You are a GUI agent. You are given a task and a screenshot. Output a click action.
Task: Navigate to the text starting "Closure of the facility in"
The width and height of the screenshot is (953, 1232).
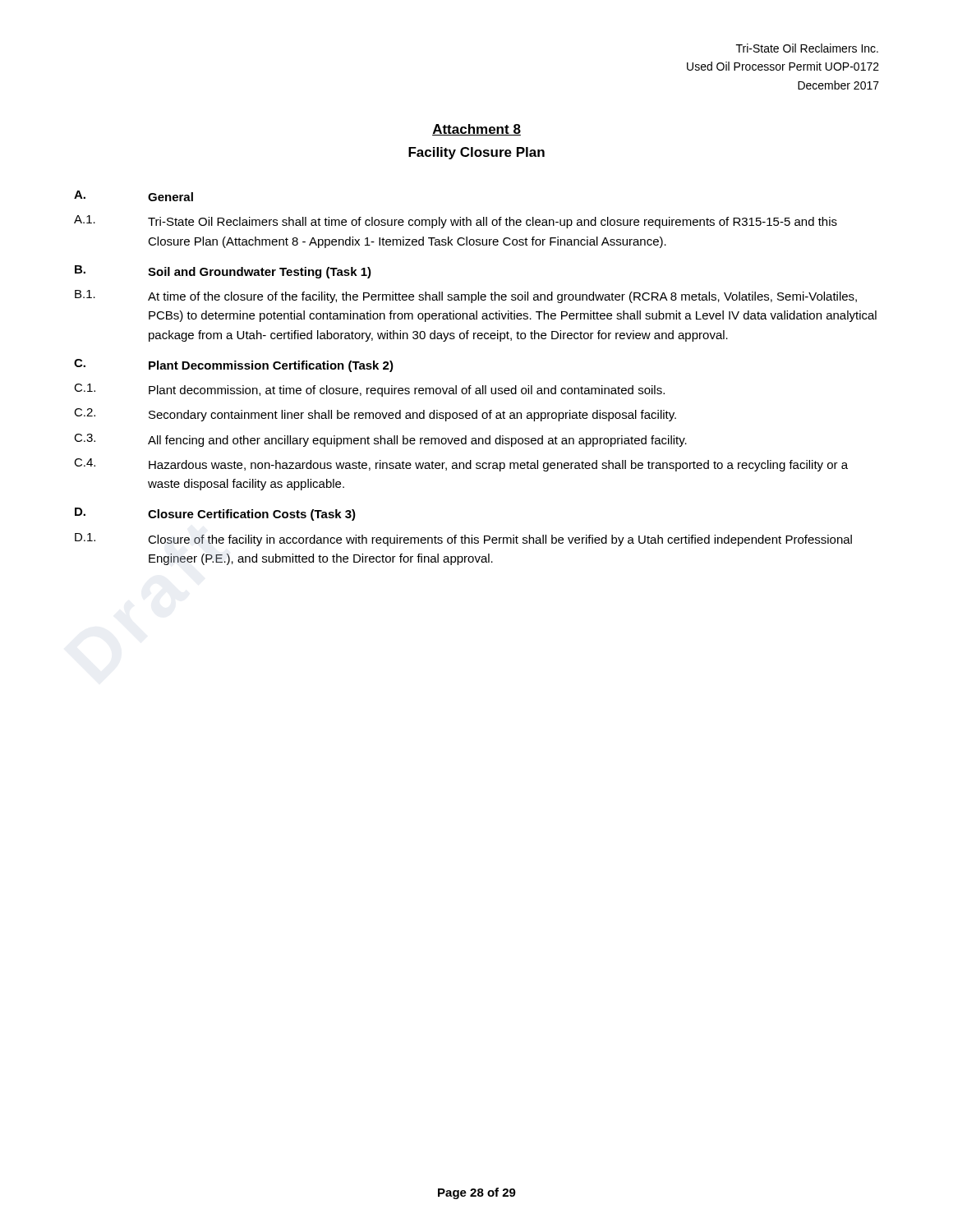tap(500, 548)
